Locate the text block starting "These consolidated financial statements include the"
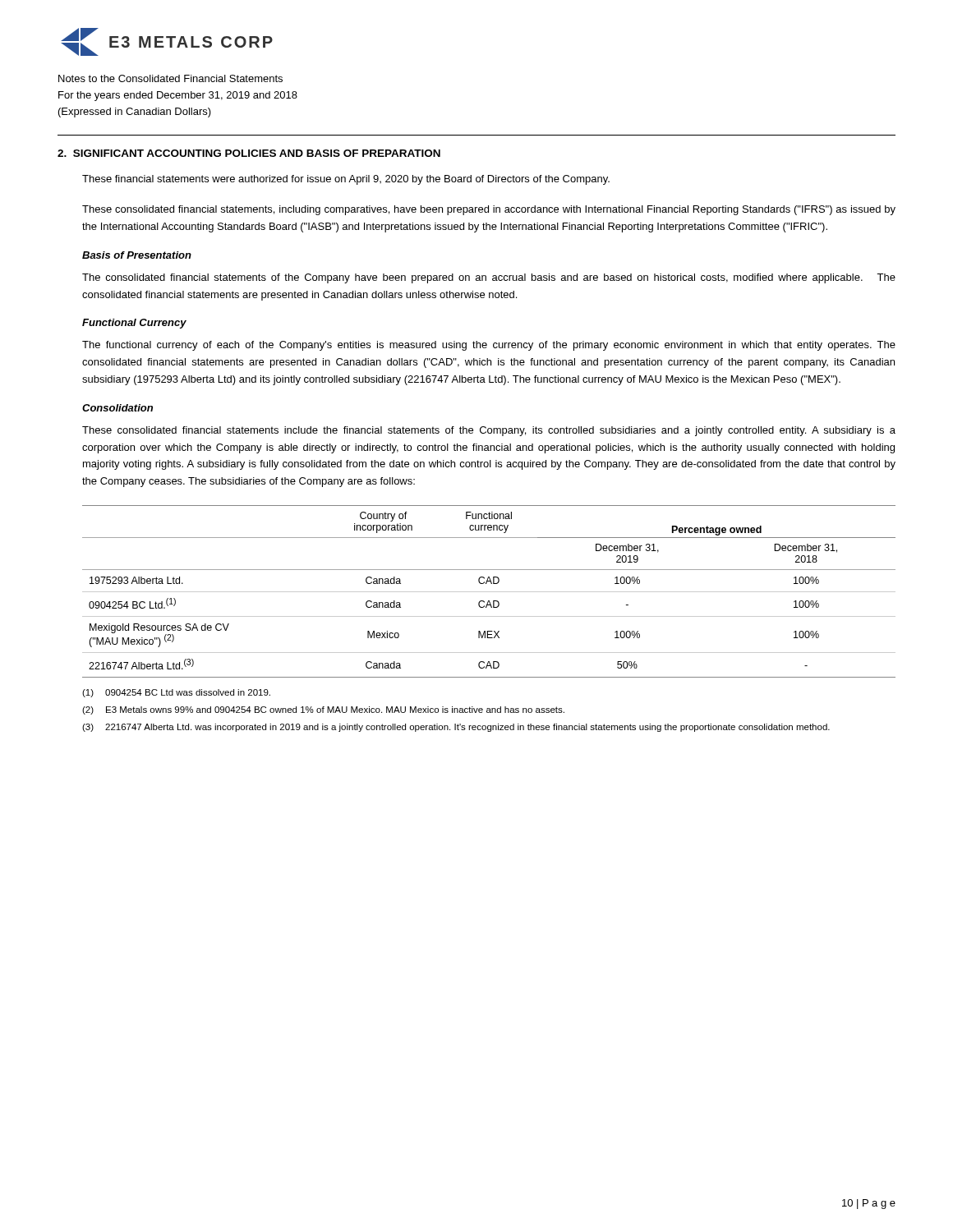The height and width of the screenshot is (1232, 953). coord(489,455)
